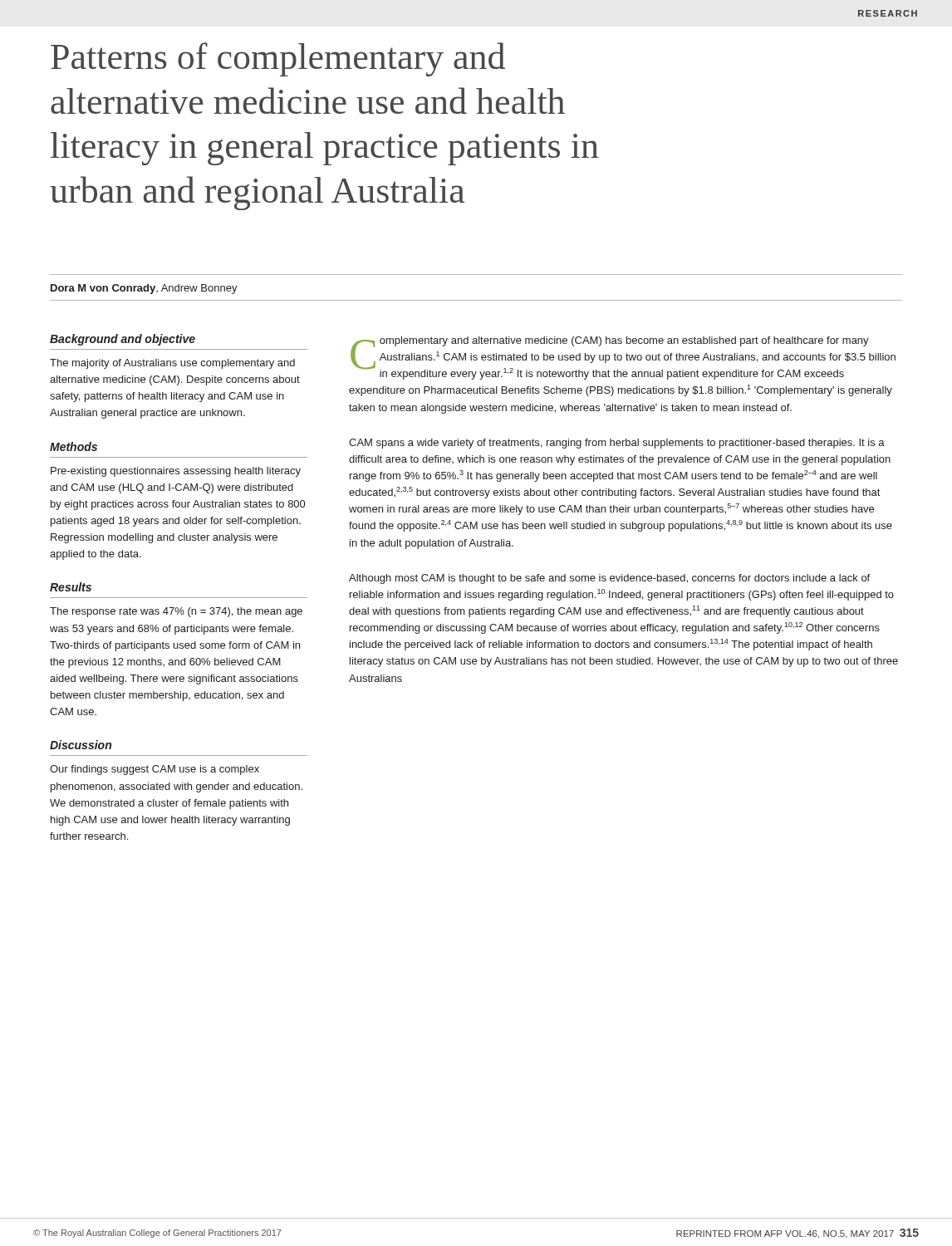Where is the passage that starts "Pre-existing questionnaires assessing health literacy and"?
This screenshot has height=1246, width=952.
[178, 512]
